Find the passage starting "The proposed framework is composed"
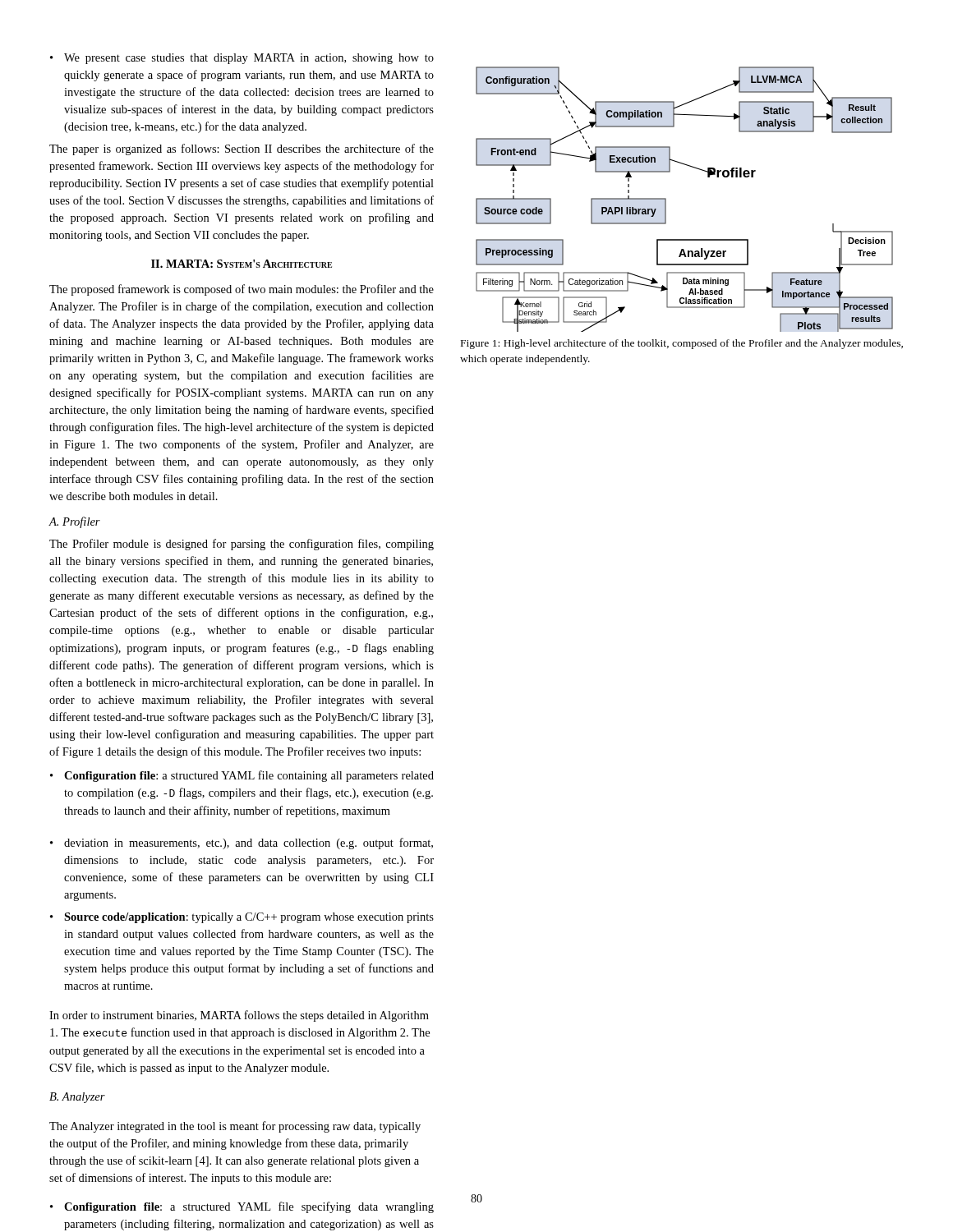This screenshot has width=953, height=1232. (242, 393)
